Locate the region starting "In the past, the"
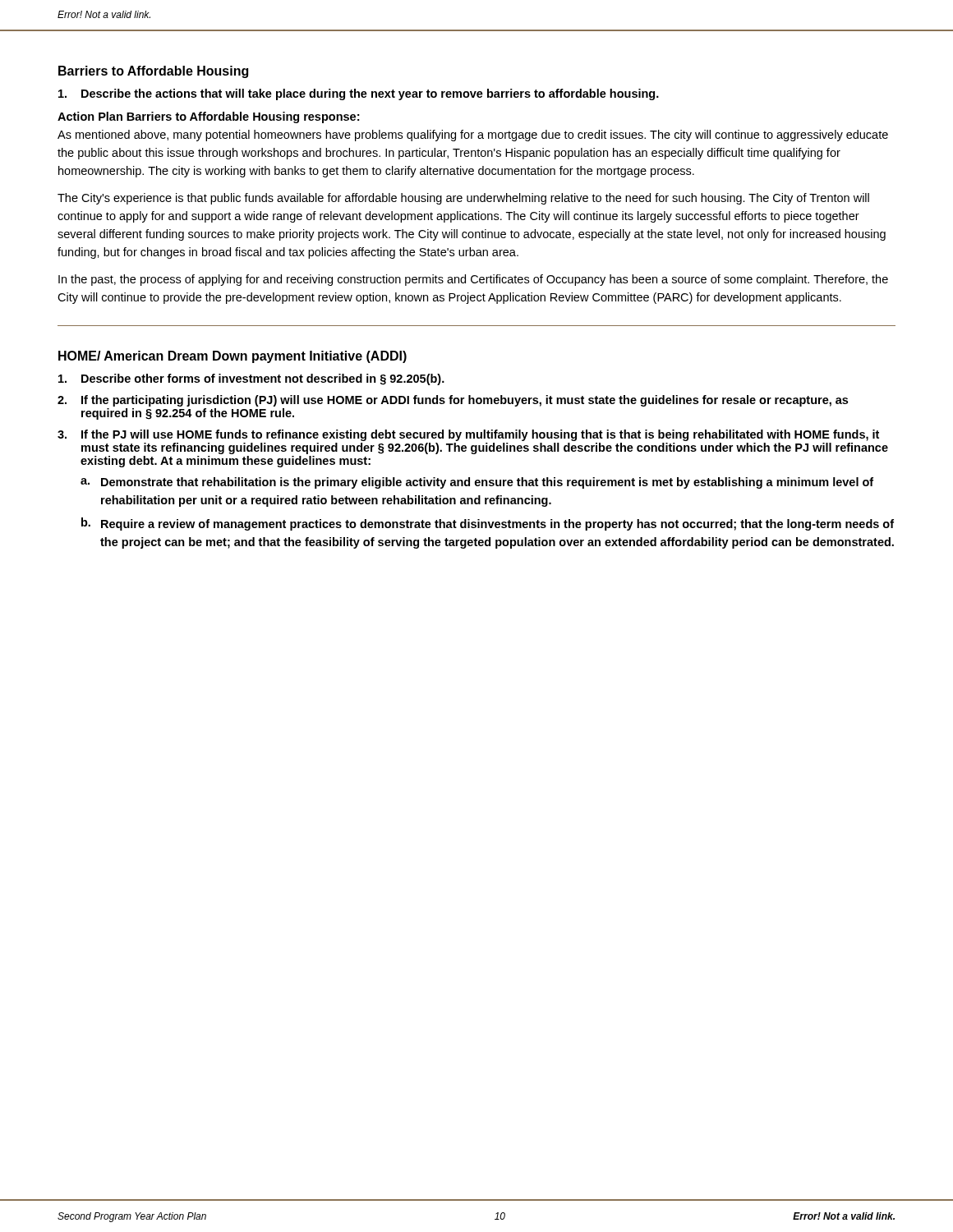This screenshot has width=953, height=1232. 473,288
